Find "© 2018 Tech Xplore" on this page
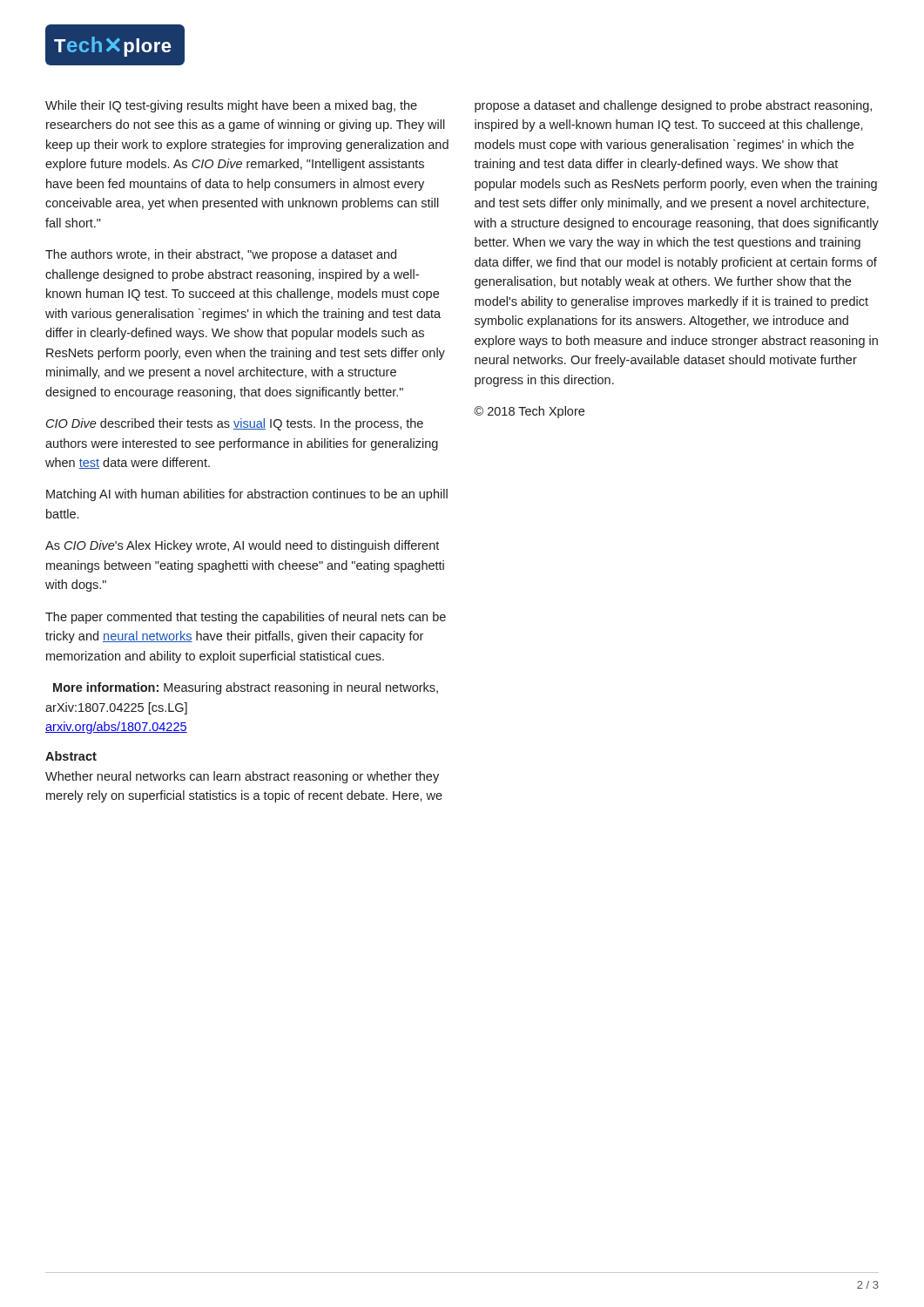This screenshot has width=924, height=1307. [x=530, y=411]
